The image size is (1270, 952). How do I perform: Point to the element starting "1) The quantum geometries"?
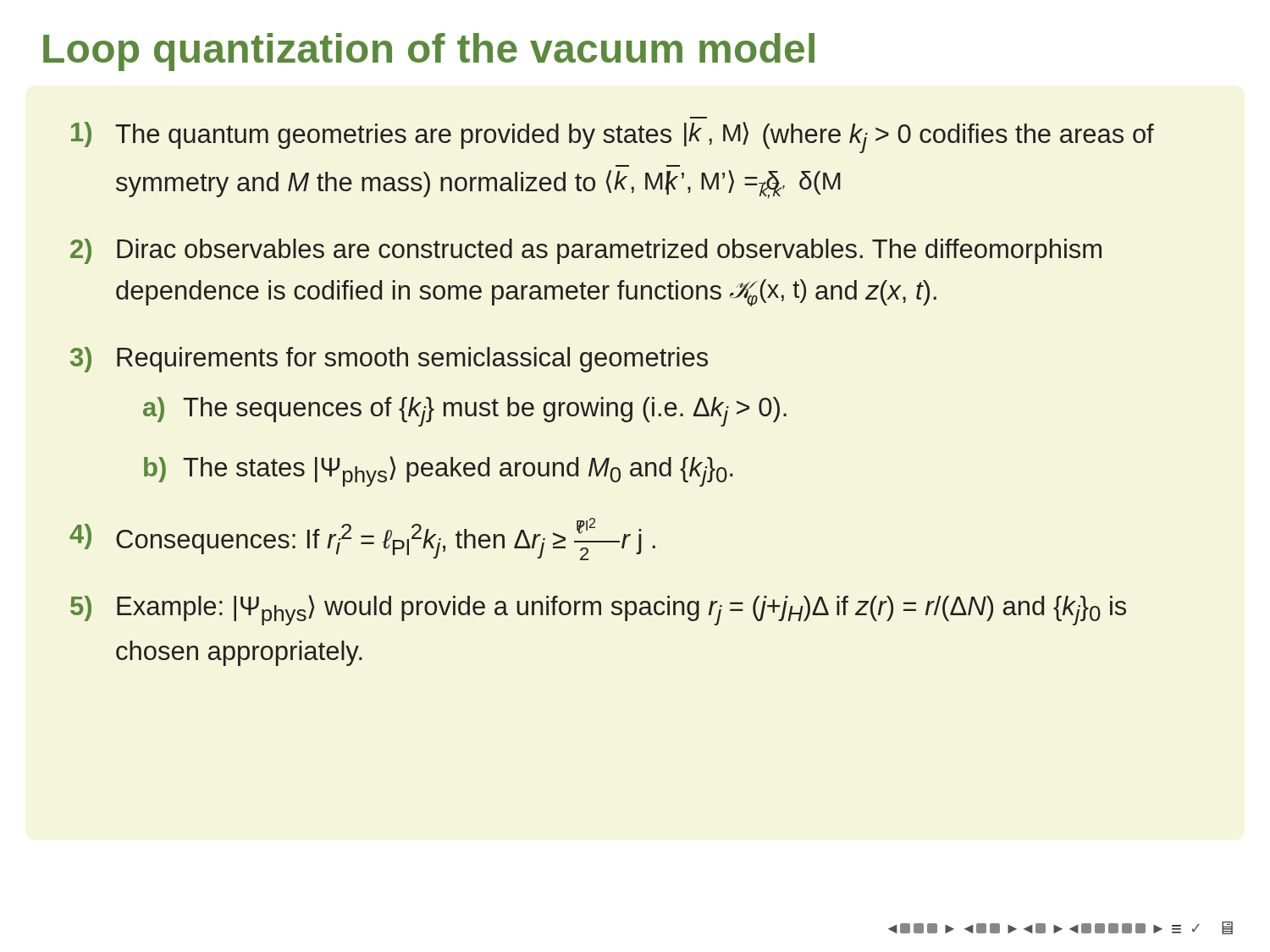[x=635, y=158]
